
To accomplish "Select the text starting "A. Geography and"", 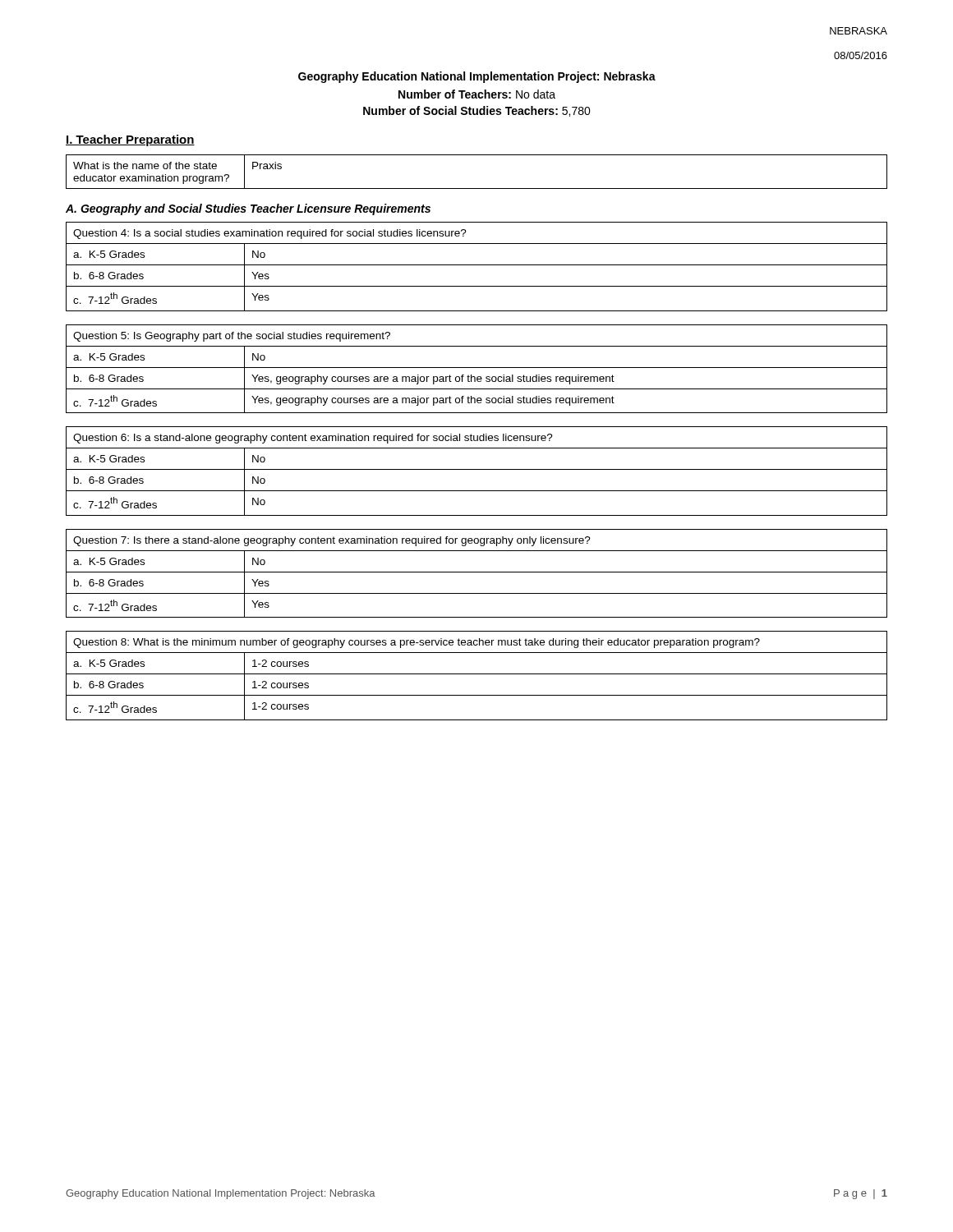I will click(x=248, y=209).
